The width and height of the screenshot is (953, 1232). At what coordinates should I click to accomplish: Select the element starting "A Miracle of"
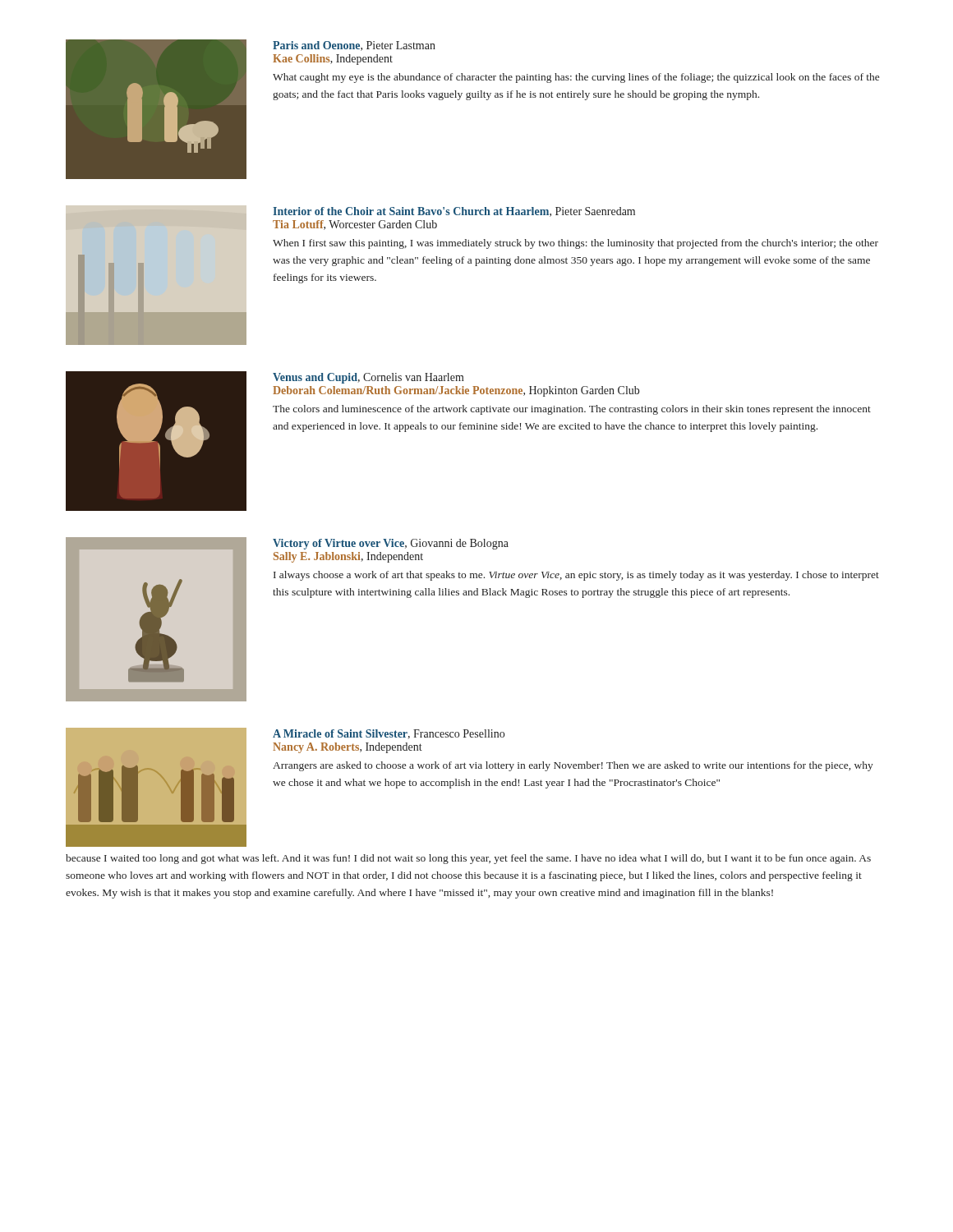click(x=580, y=760)
